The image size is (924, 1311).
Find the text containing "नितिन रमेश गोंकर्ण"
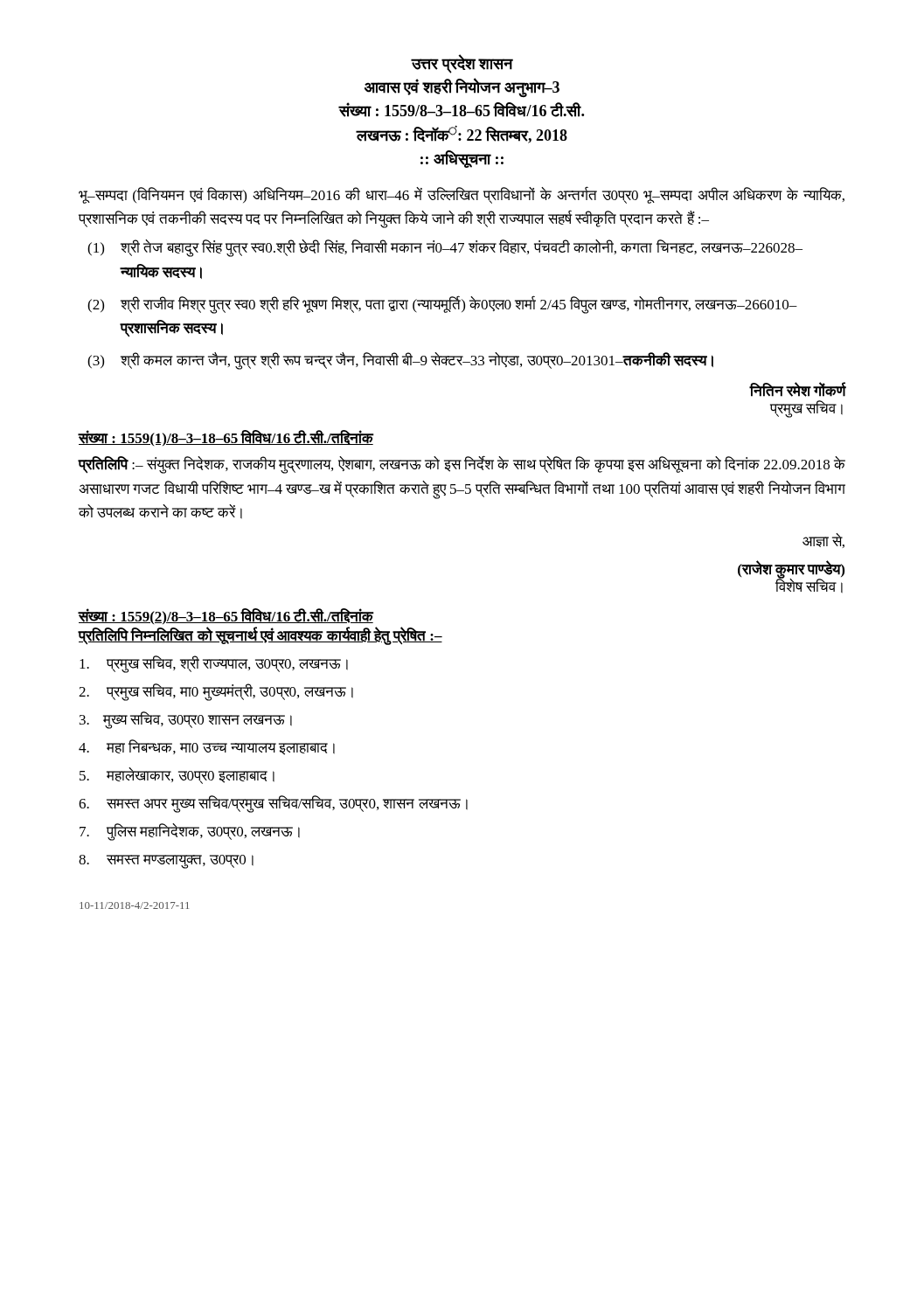pyautogui.click(x=798, y=391)
